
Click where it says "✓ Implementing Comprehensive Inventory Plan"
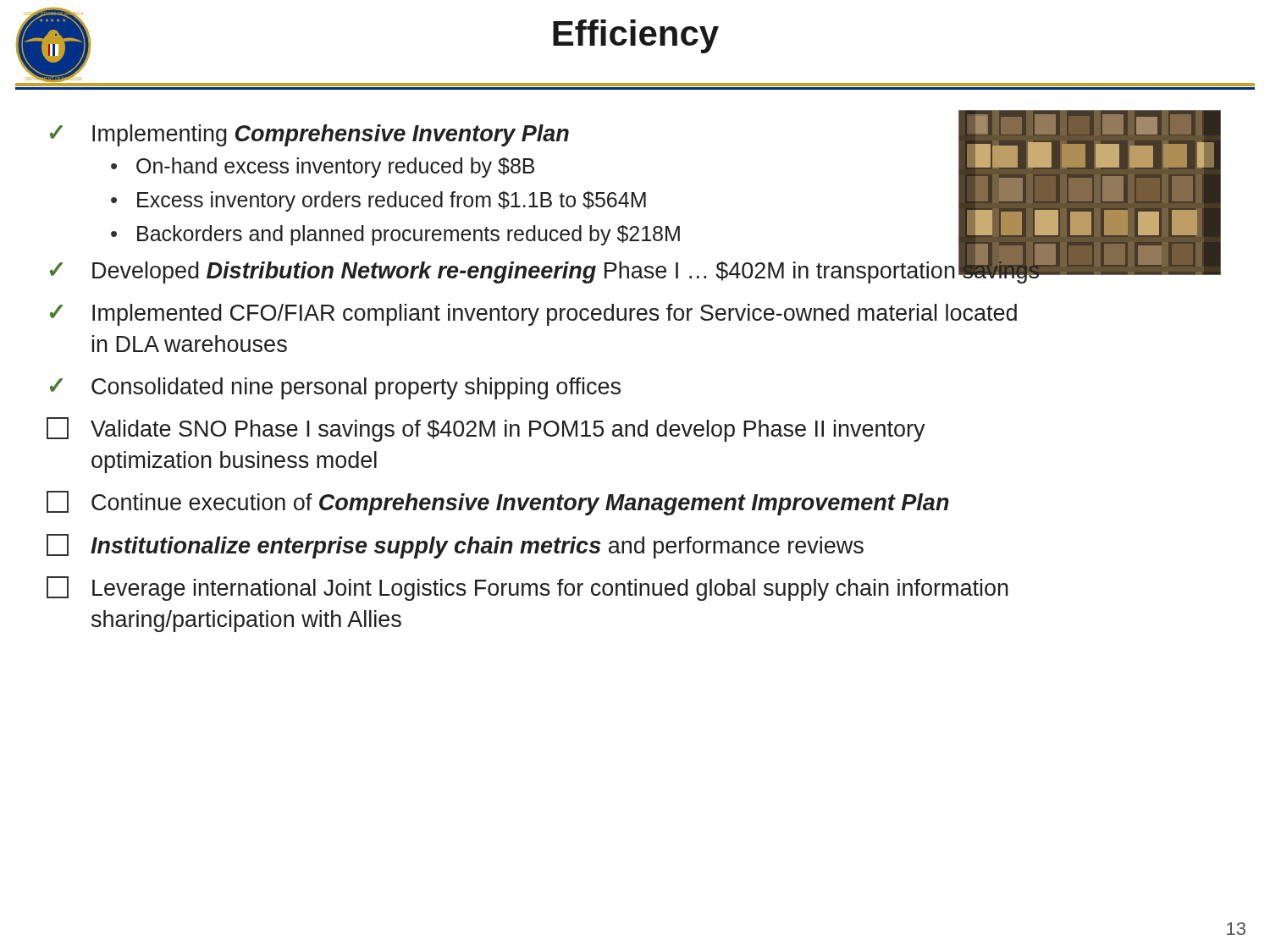pos(308,134)
